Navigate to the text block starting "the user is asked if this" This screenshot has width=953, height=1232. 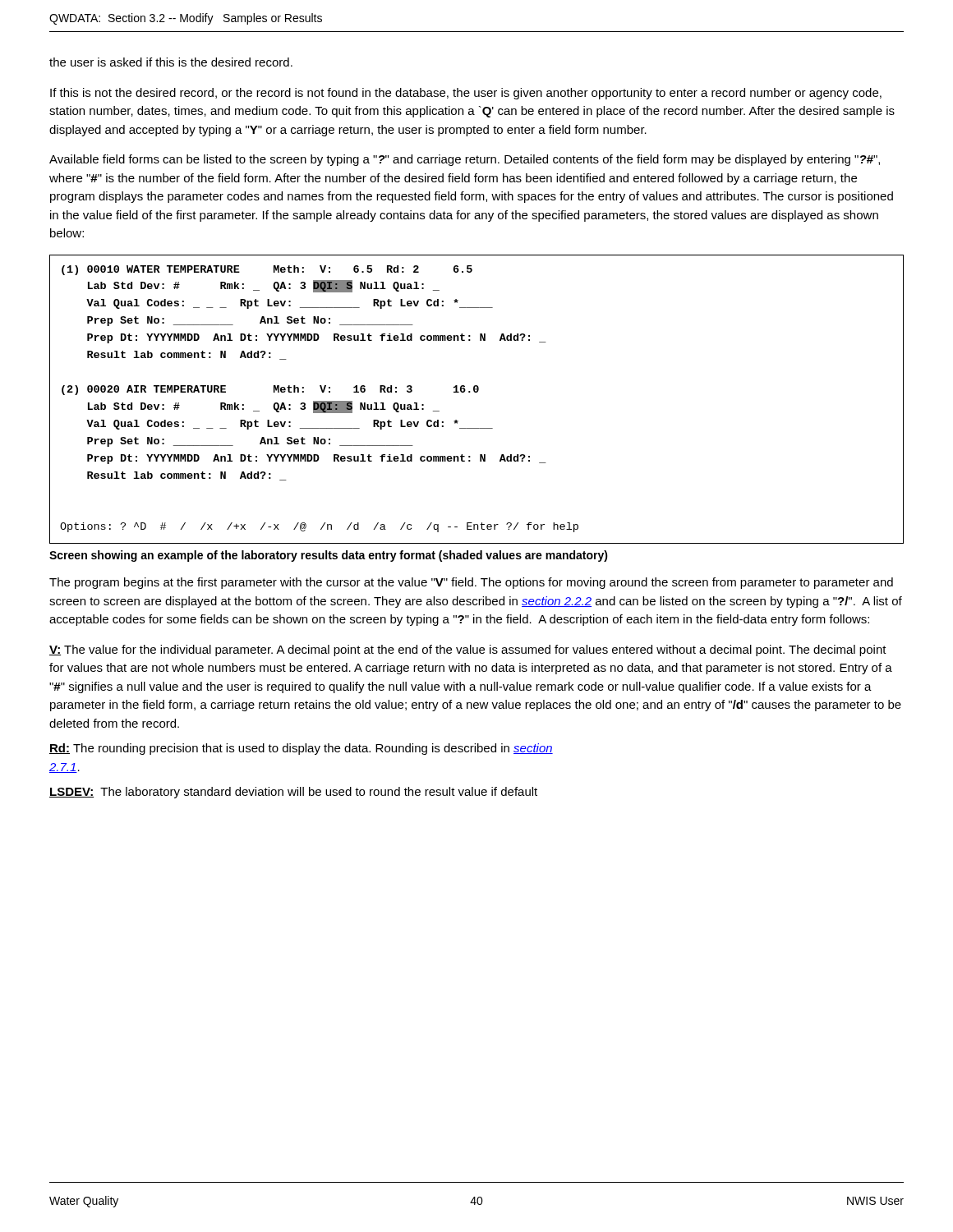pos(171,62)
